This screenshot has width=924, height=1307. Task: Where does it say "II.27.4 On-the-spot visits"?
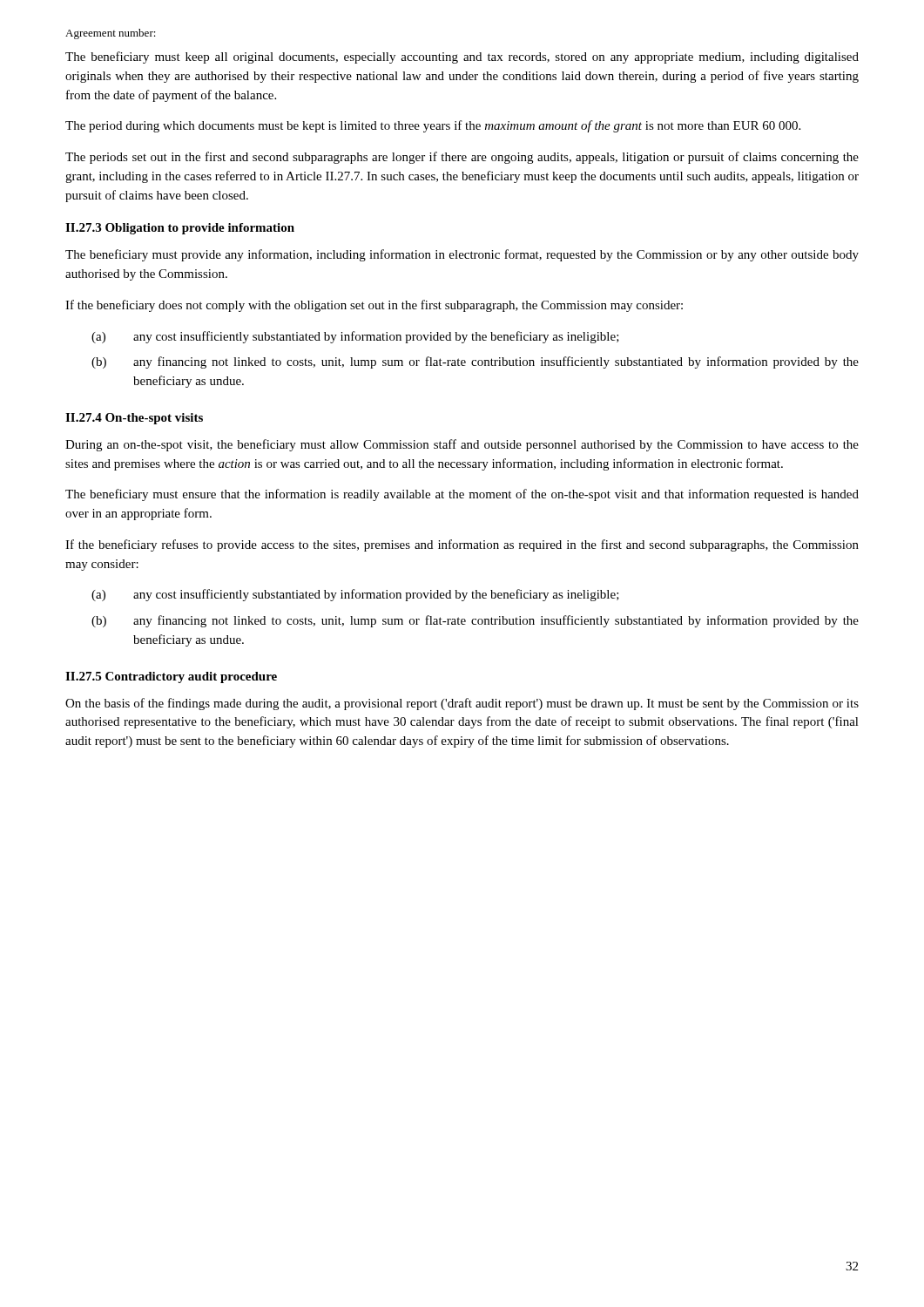pyautogui.click(x=134, y=417)
